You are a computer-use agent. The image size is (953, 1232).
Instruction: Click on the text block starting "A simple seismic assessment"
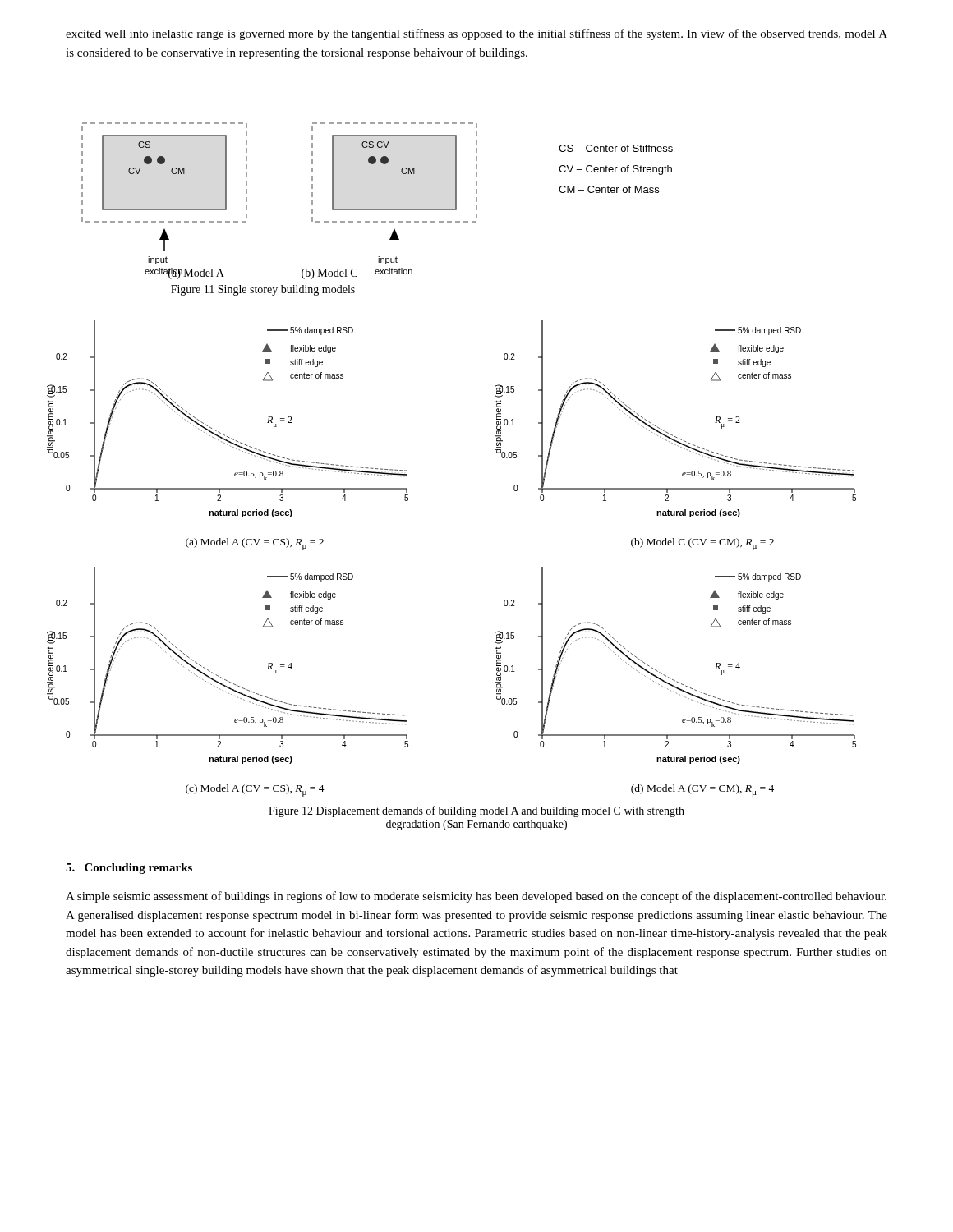point(476,933)
